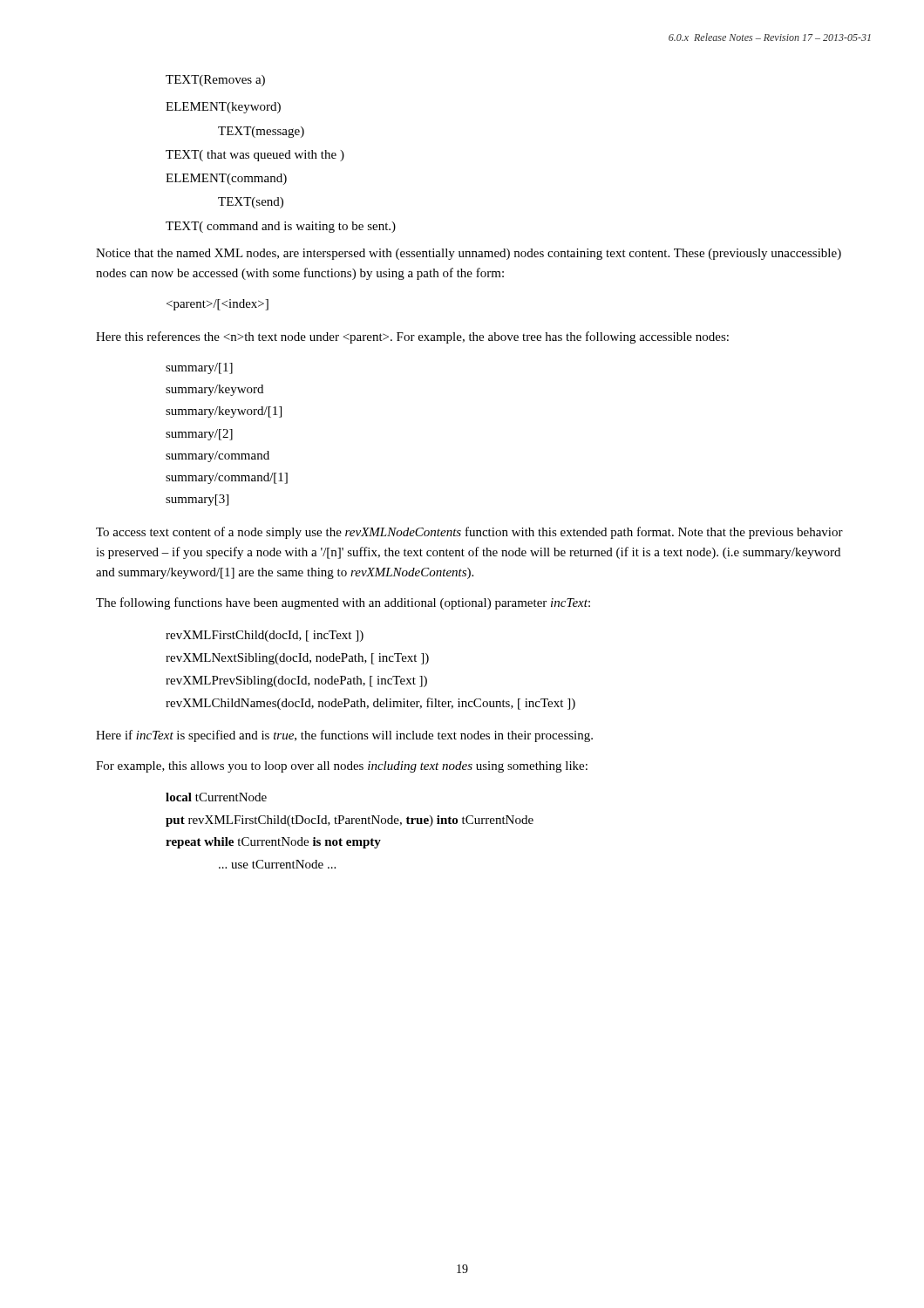924x1308 pixels.
Task: Point to the block beginning "TEXT( that was queued"
Action: point(255,154)
